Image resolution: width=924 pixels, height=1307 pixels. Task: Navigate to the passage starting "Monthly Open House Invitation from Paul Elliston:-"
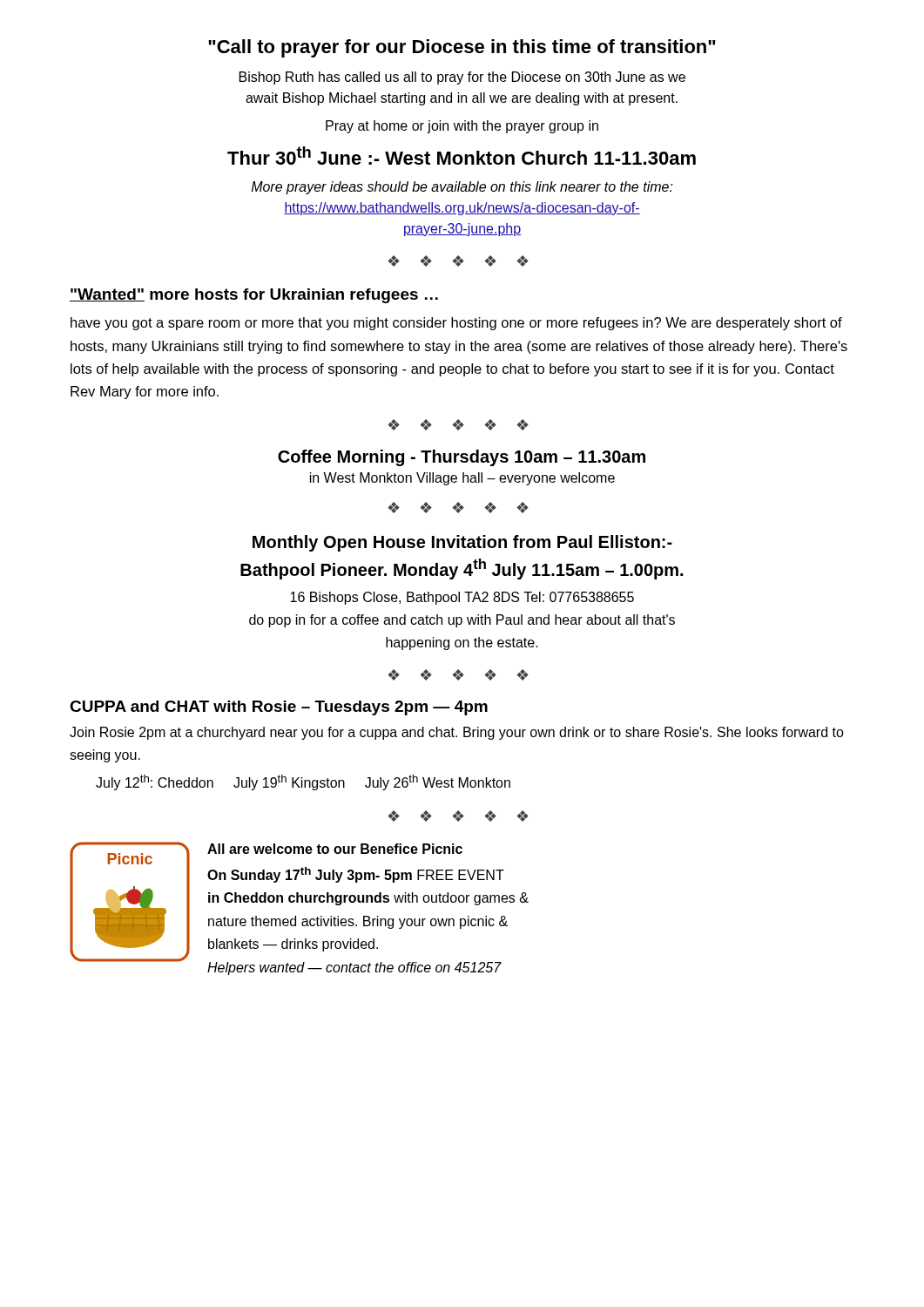pyautogui.click(x=462, y=555)
